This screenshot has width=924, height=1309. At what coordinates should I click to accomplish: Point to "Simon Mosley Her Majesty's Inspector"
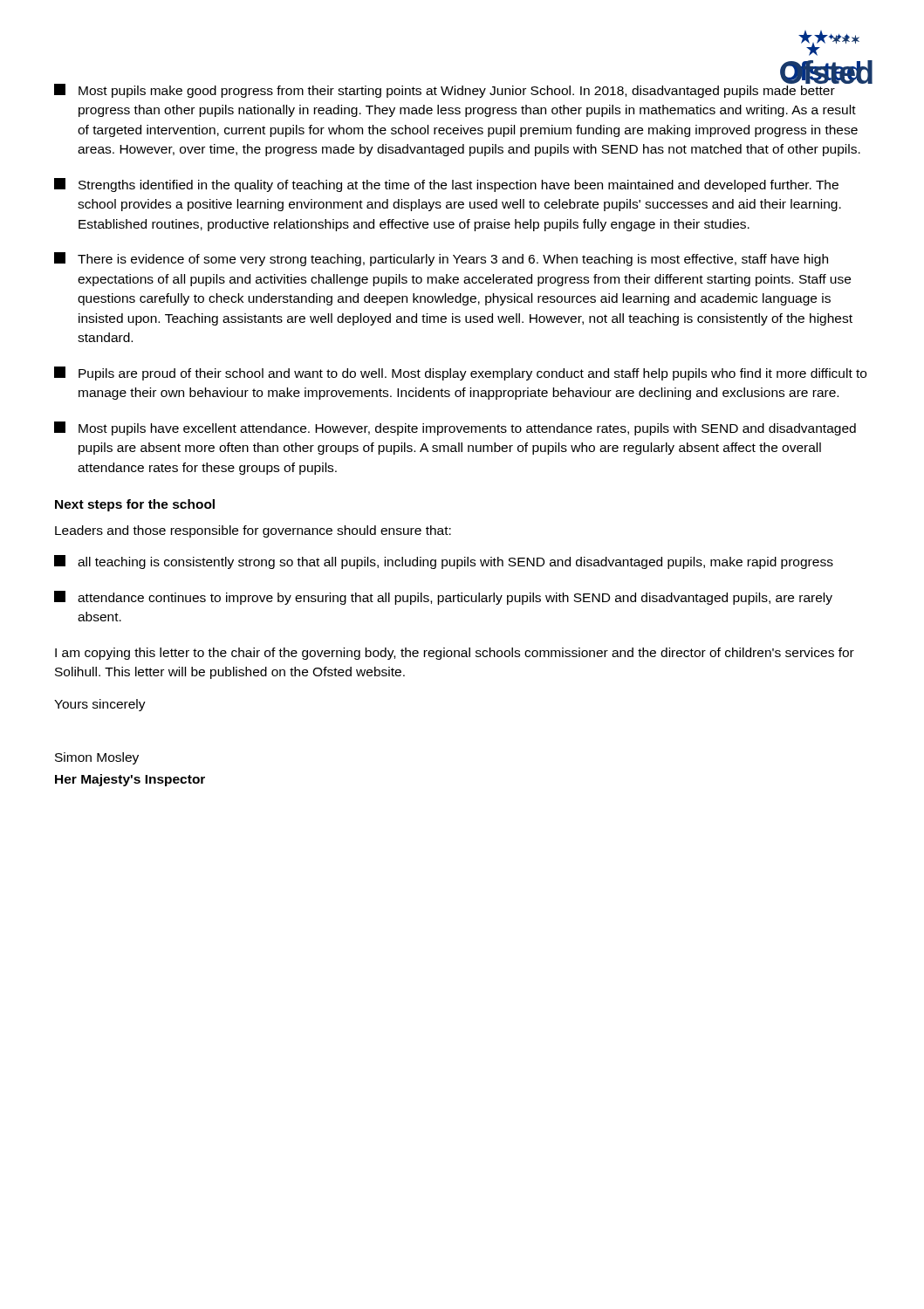point(130,768)
